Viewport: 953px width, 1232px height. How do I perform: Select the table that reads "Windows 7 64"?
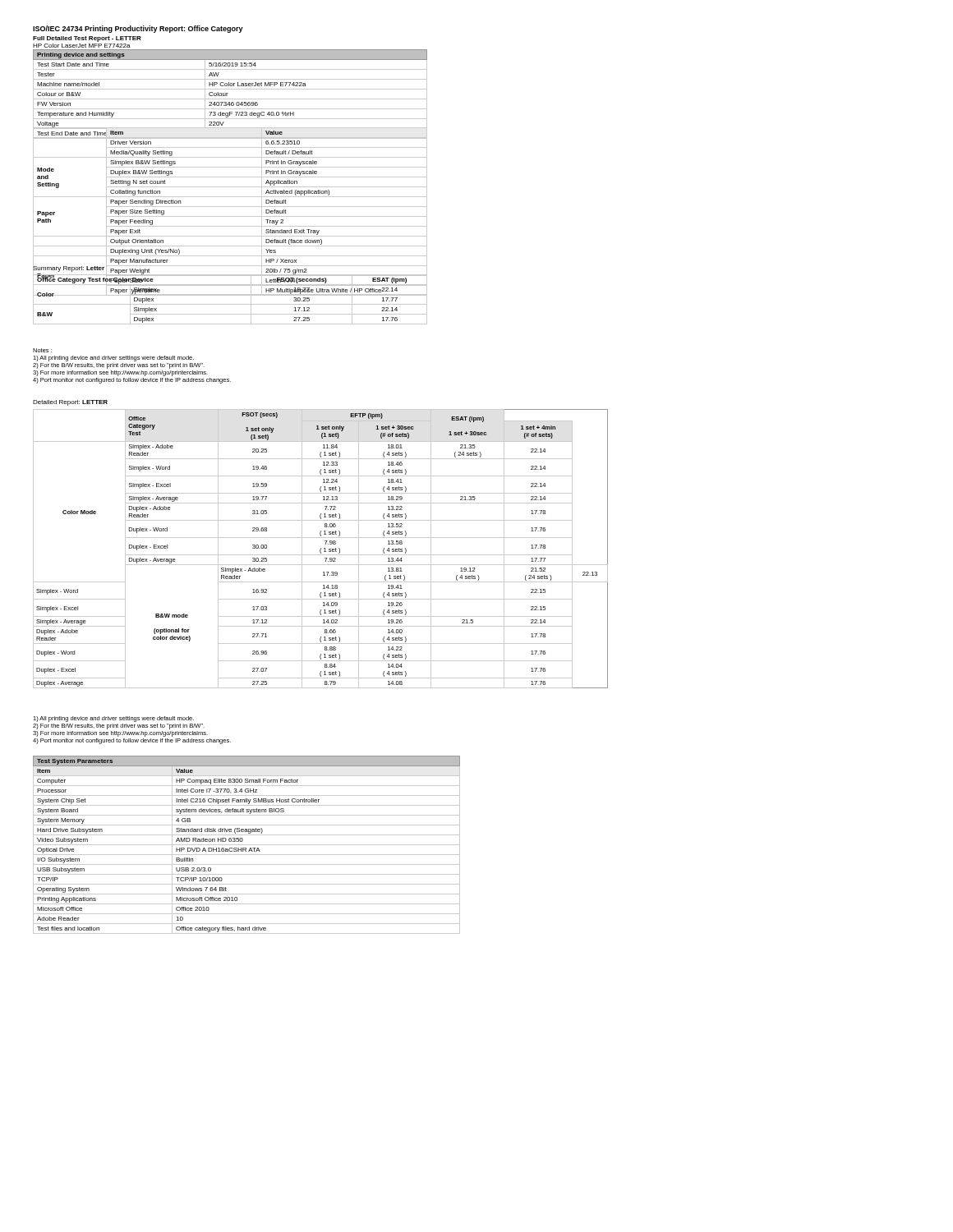coord(246,845)
